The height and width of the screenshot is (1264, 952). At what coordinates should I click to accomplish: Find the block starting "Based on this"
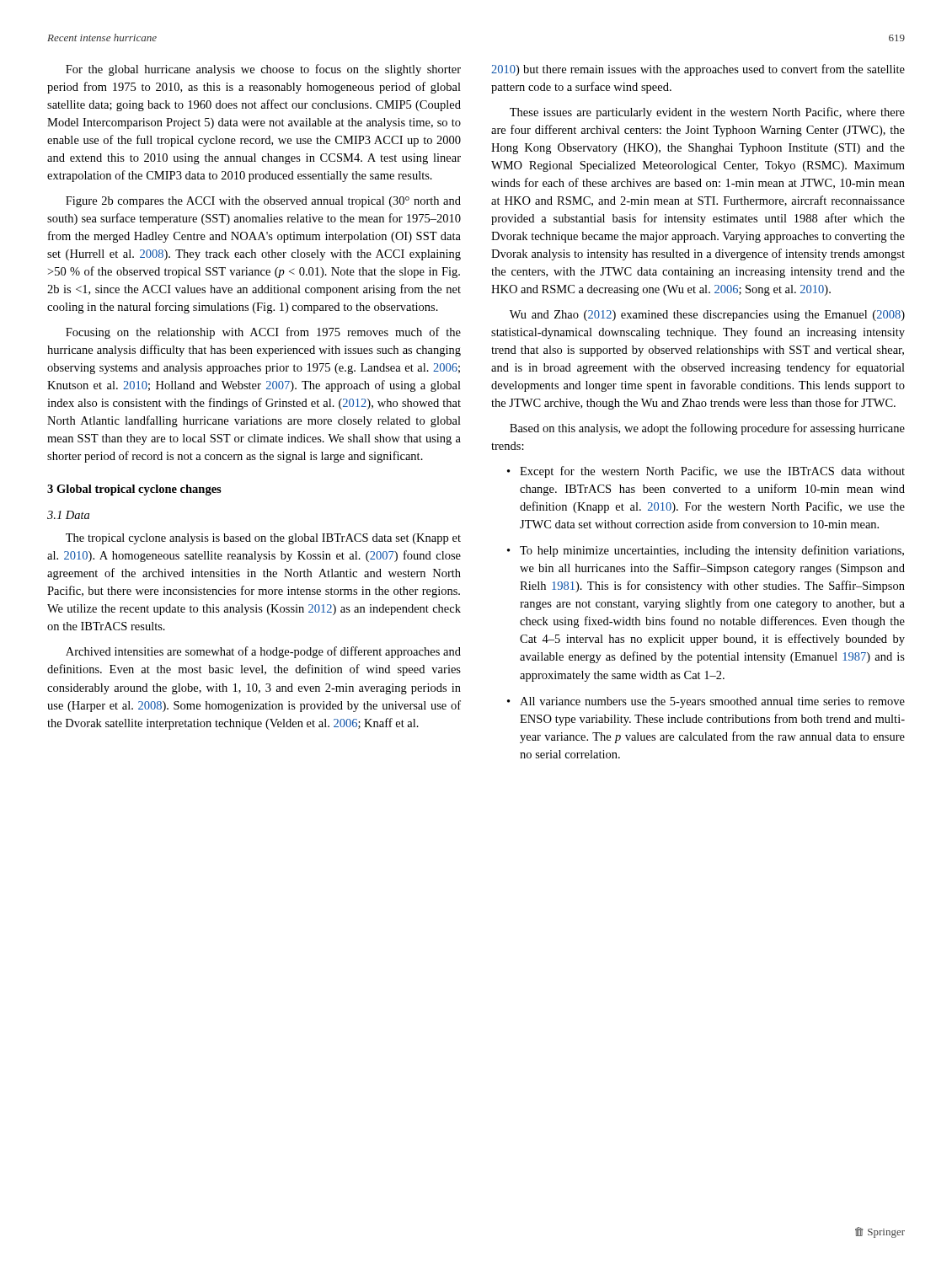[698, 437]
